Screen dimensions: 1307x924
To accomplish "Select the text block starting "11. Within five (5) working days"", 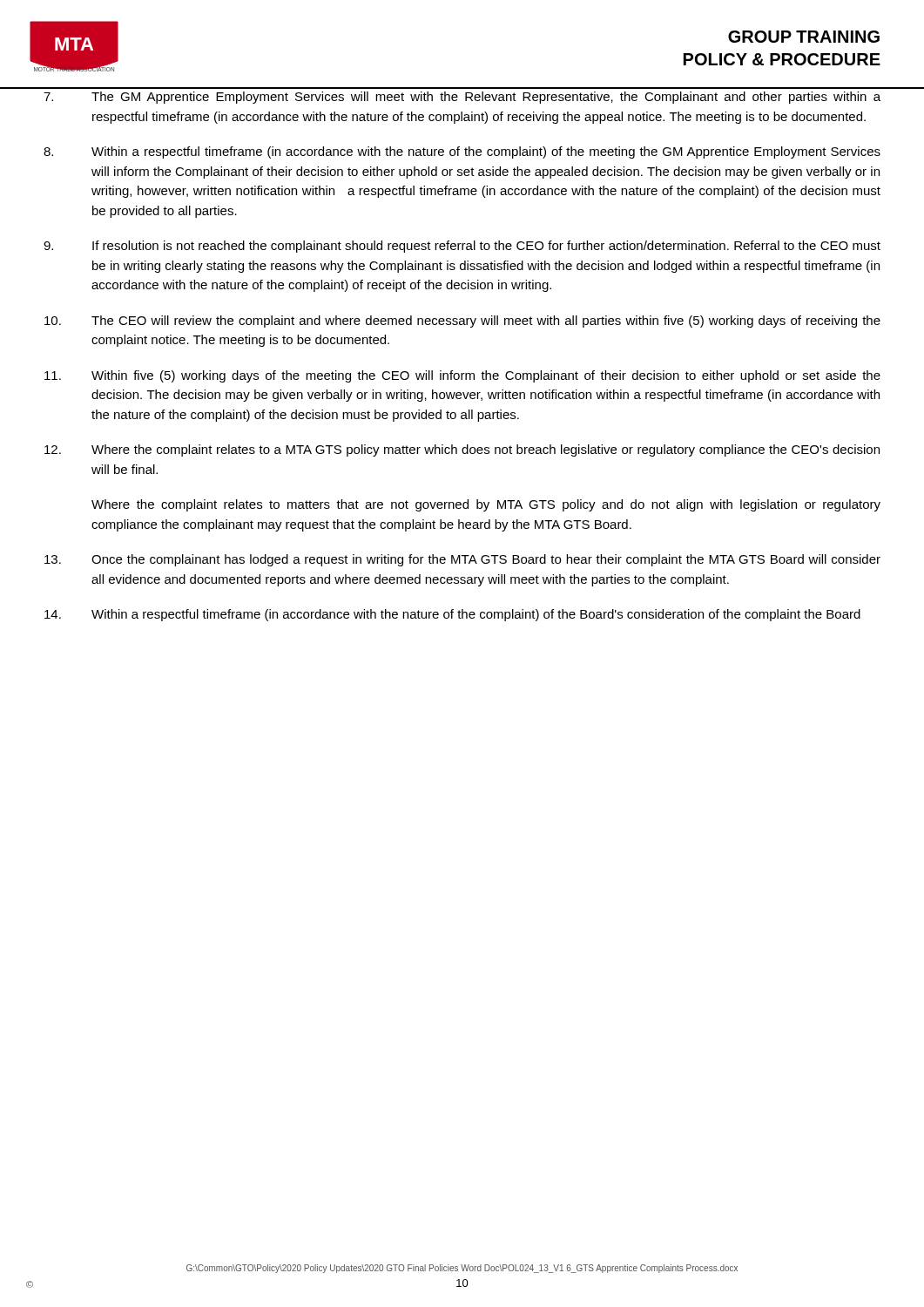I will 462,395.
